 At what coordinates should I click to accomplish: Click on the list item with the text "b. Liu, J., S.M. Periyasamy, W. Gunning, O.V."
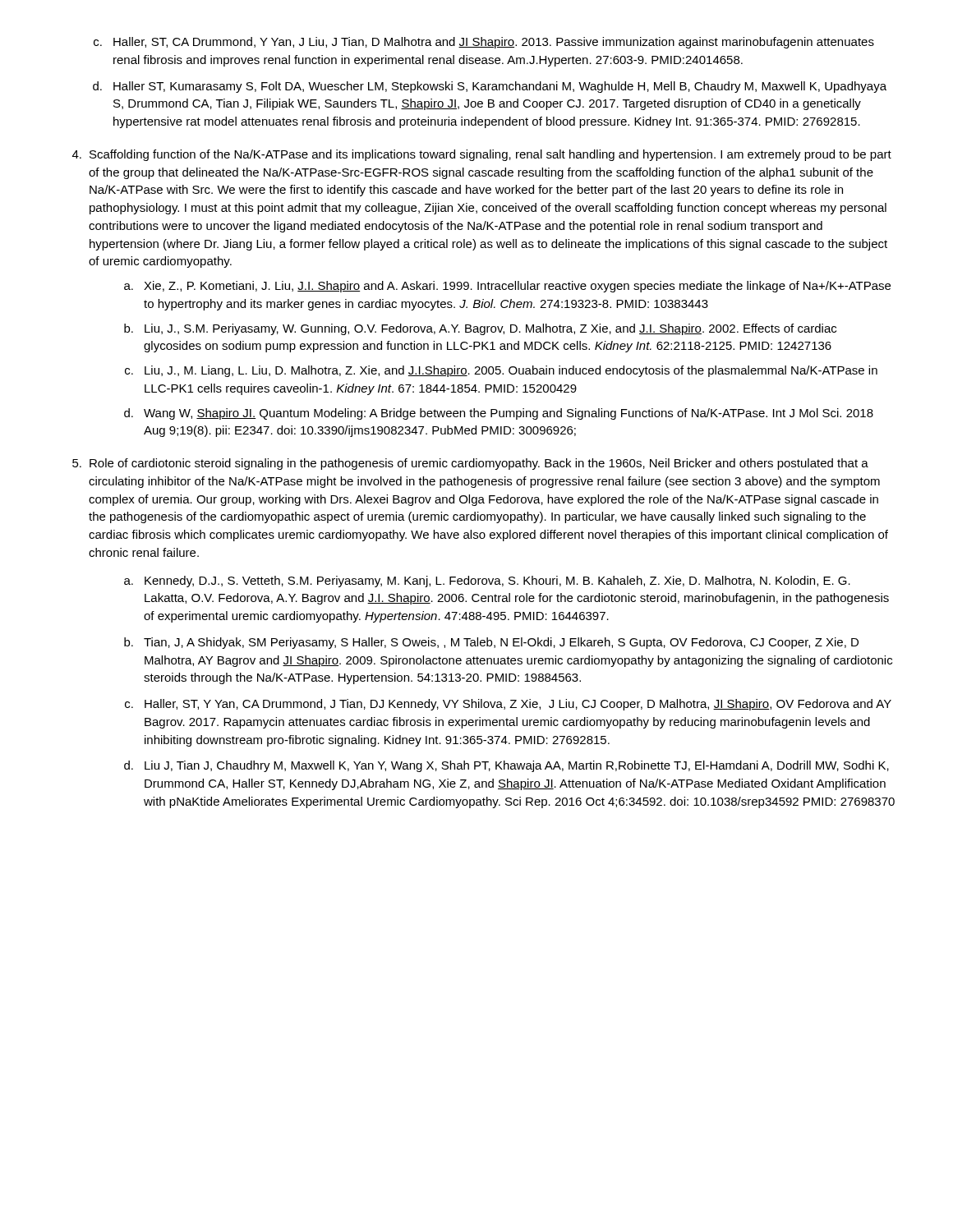click(x=492, y=337)
